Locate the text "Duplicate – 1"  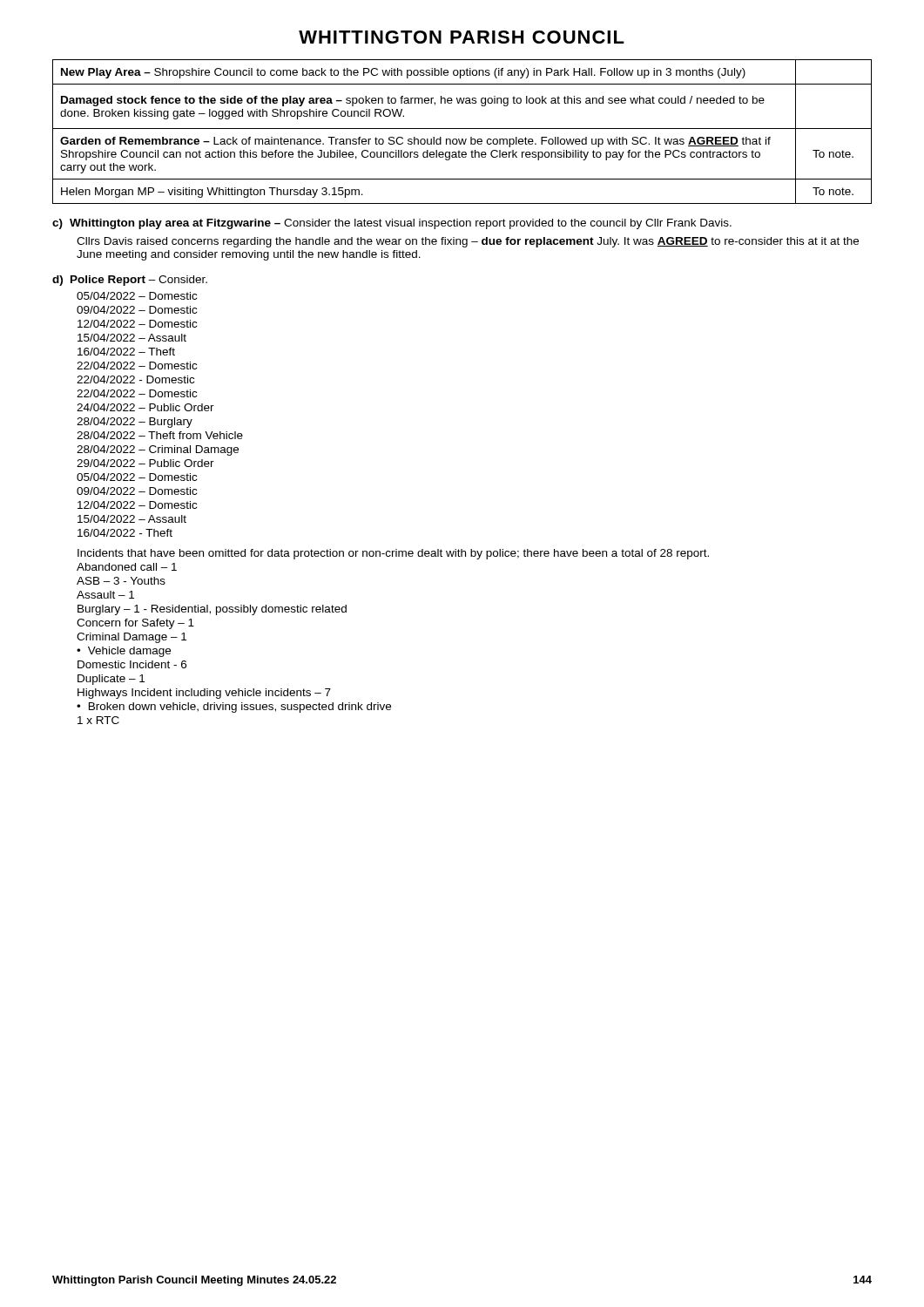tap(111, 678)
